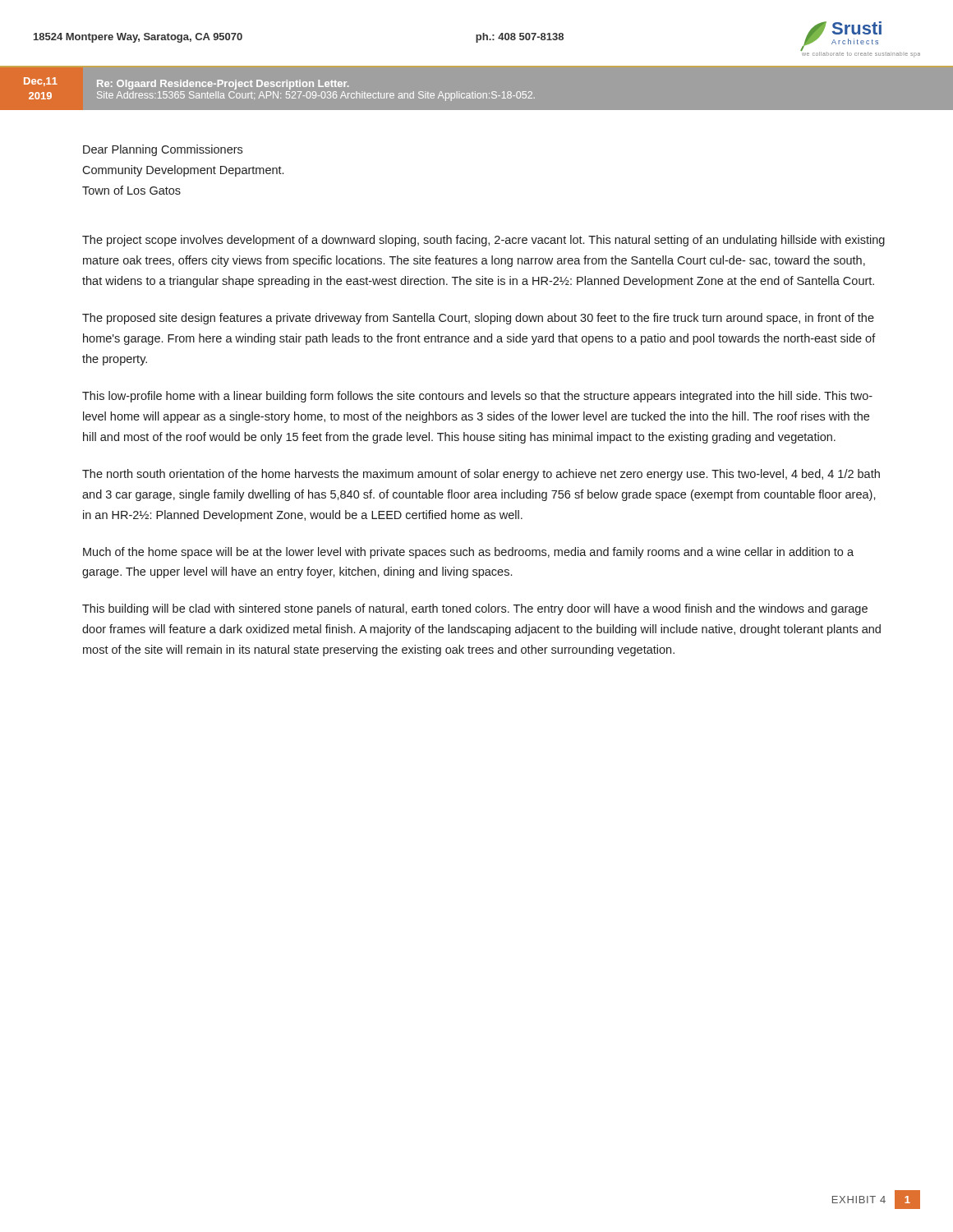
Task: Click on the text starting "The project scope involves"
Action: (484, 261)
